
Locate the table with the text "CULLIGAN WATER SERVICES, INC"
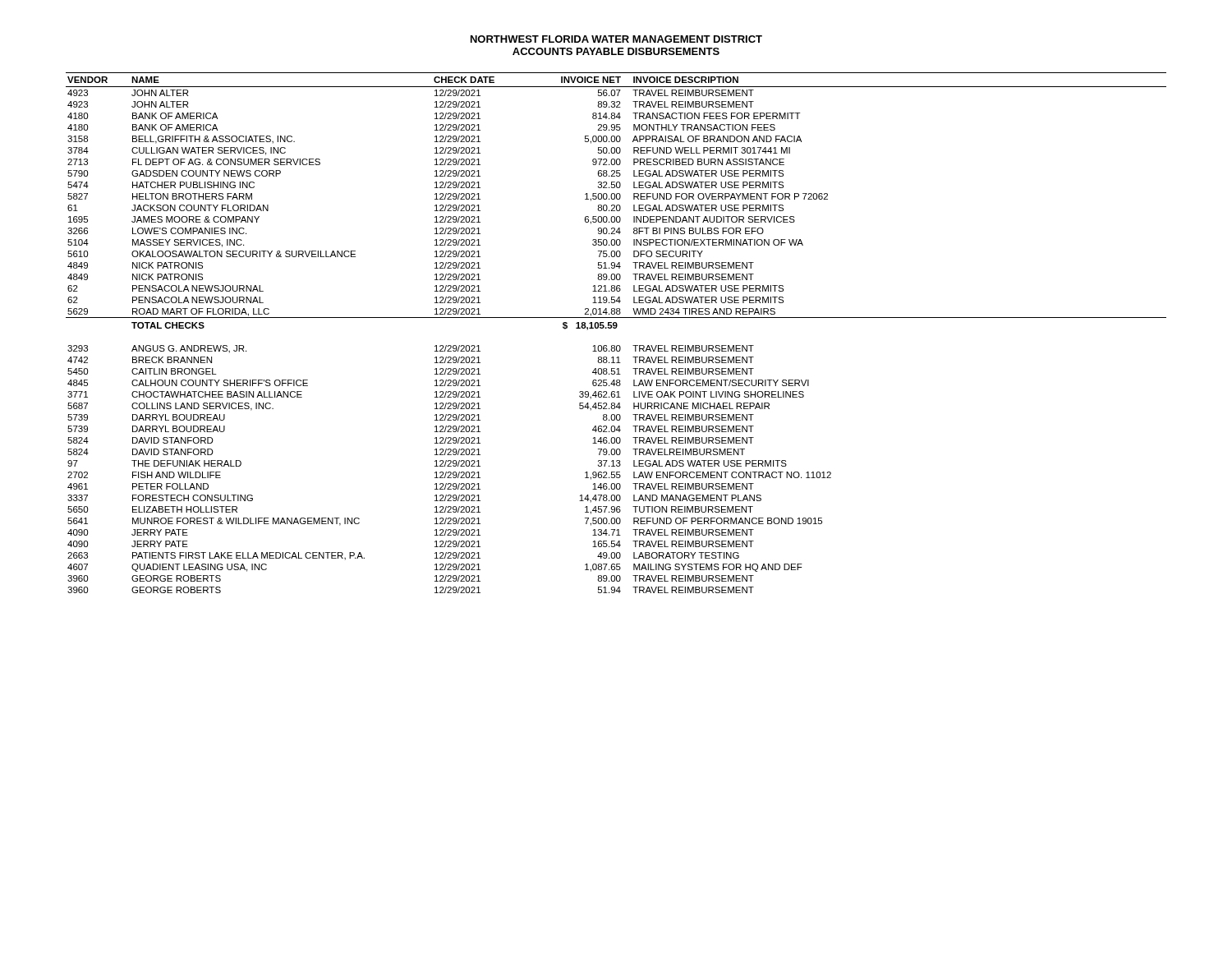pos(616,334)
